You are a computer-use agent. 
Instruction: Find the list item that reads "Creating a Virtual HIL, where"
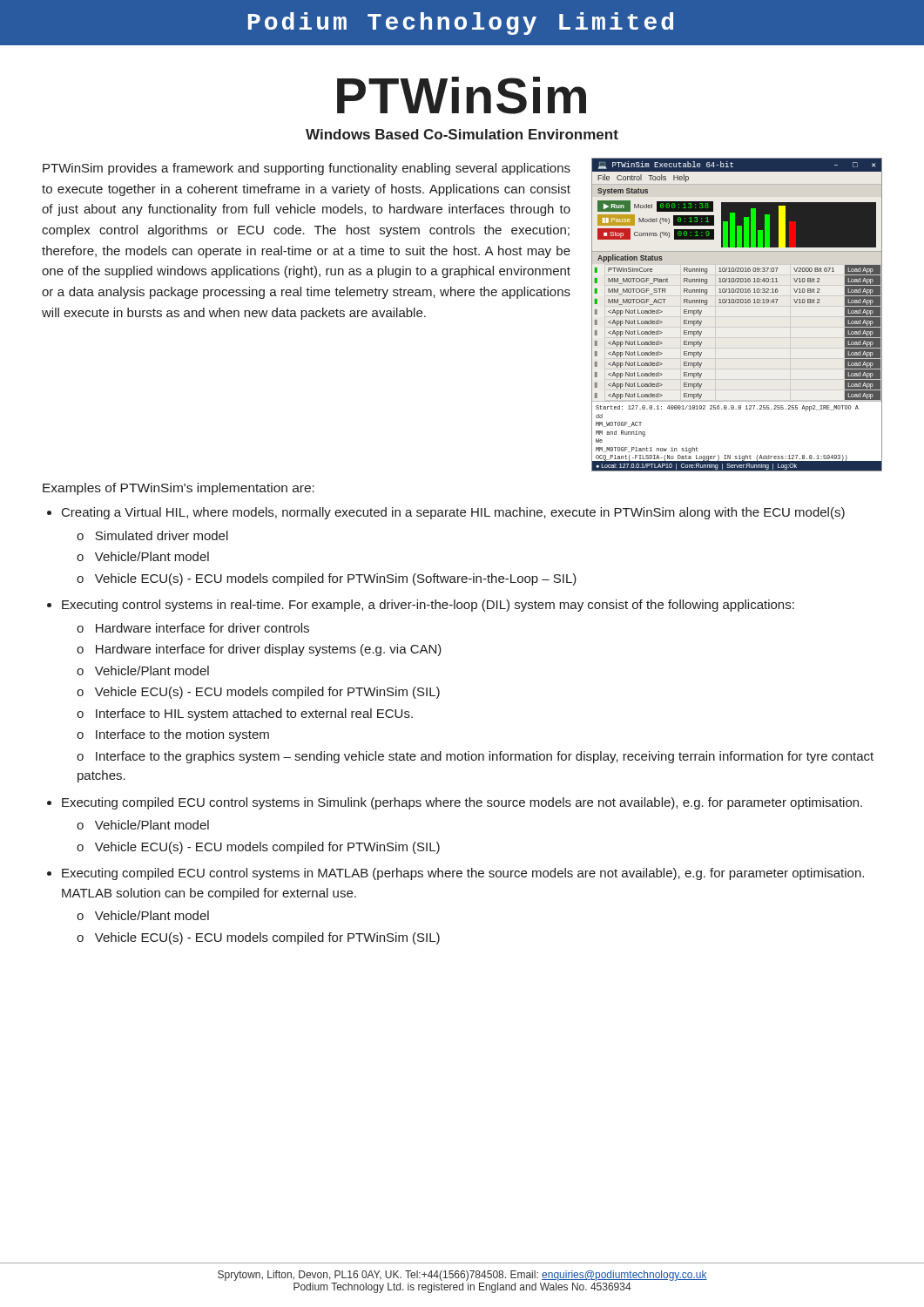453,513
